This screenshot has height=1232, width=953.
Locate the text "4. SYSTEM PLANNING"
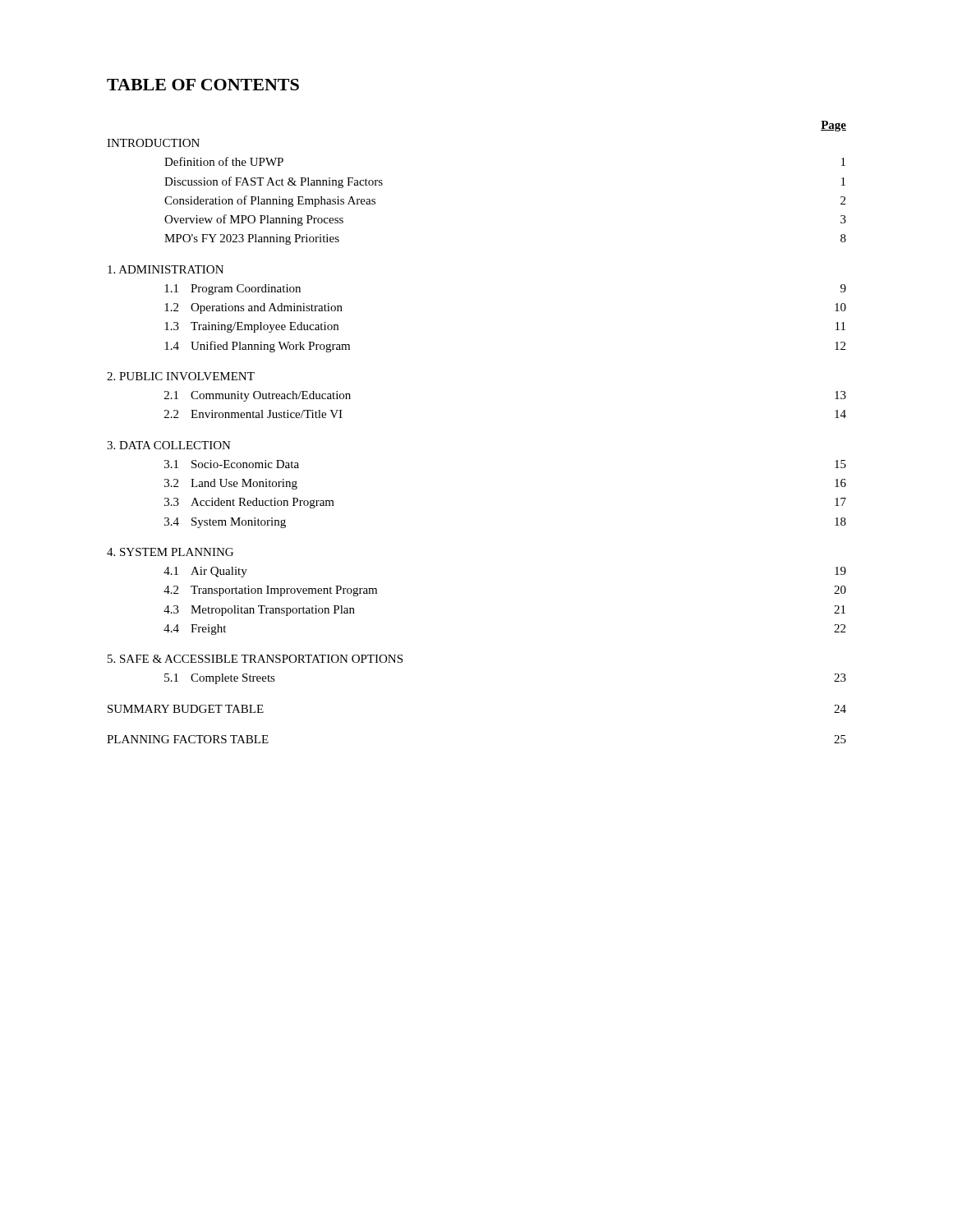coord(170,552)
